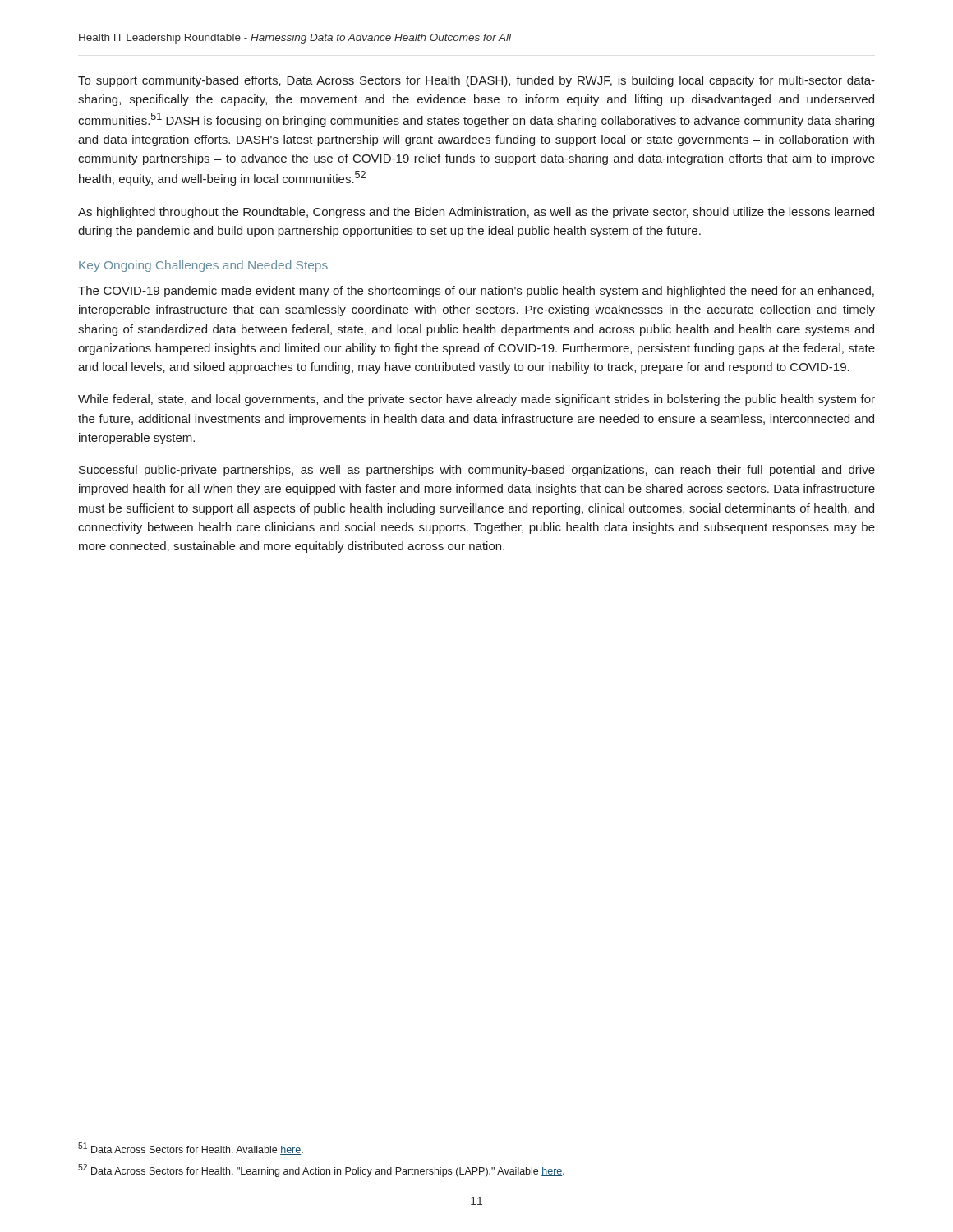Locate the section header that opens with "Key Ongoing Challenges and Needed"

click(x=203, y=265)
